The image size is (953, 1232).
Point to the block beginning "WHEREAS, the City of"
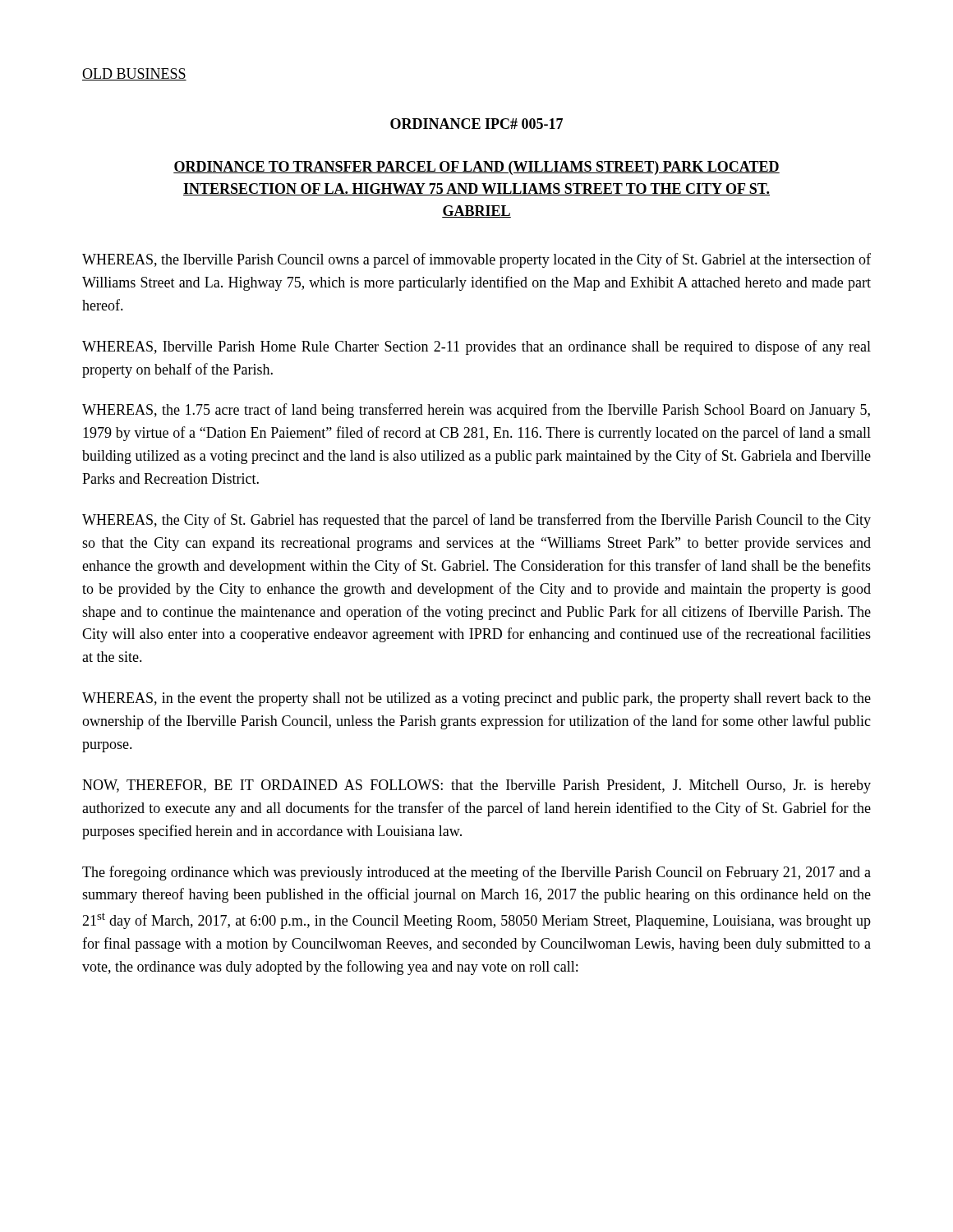476,589
